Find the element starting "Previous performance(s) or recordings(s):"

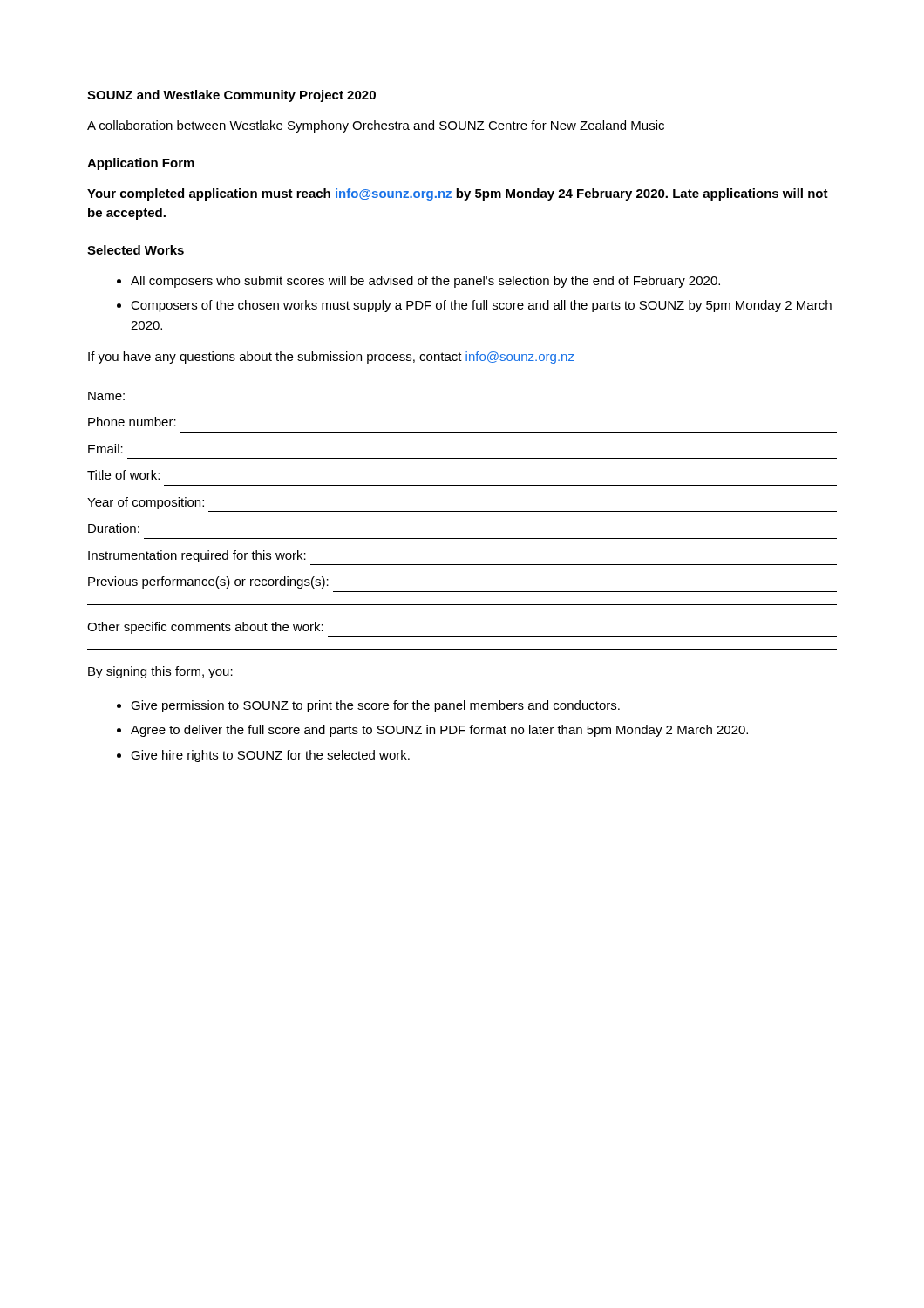point(462,582)
